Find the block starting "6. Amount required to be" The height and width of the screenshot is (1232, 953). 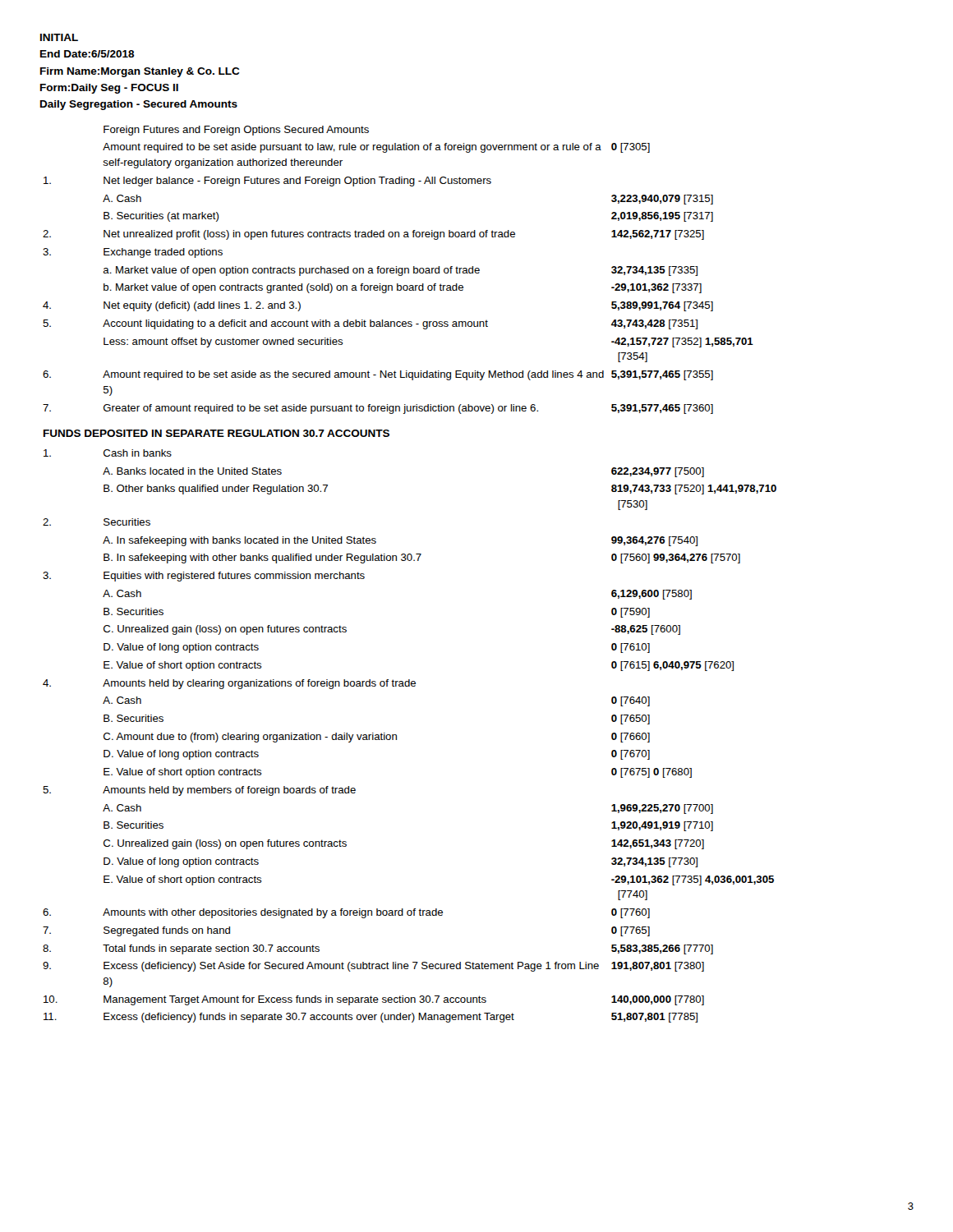tap(476, 383)
